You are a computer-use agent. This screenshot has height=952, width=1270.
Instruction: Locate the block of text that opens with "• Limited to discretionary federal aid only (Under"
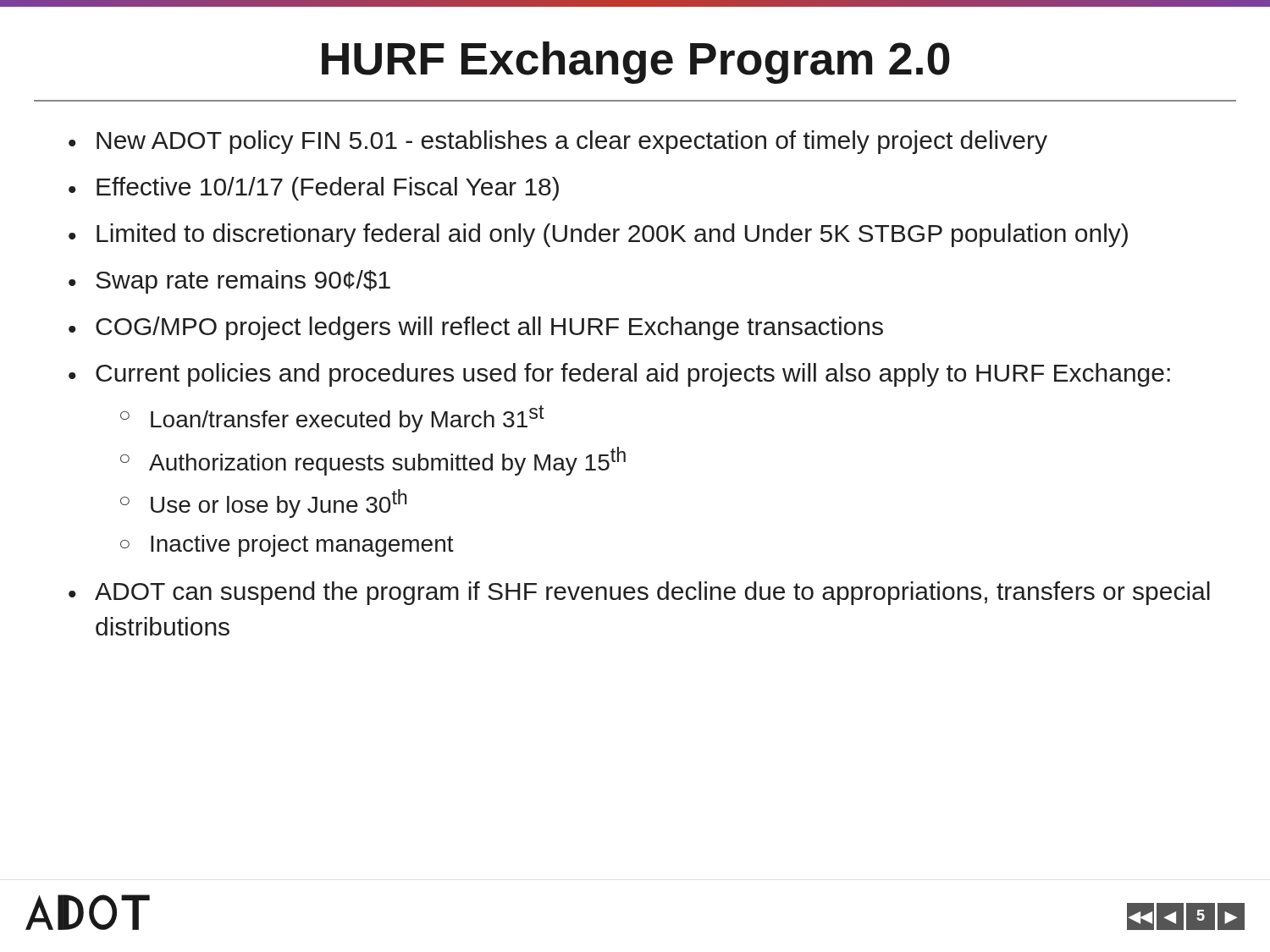coord(598,235)
